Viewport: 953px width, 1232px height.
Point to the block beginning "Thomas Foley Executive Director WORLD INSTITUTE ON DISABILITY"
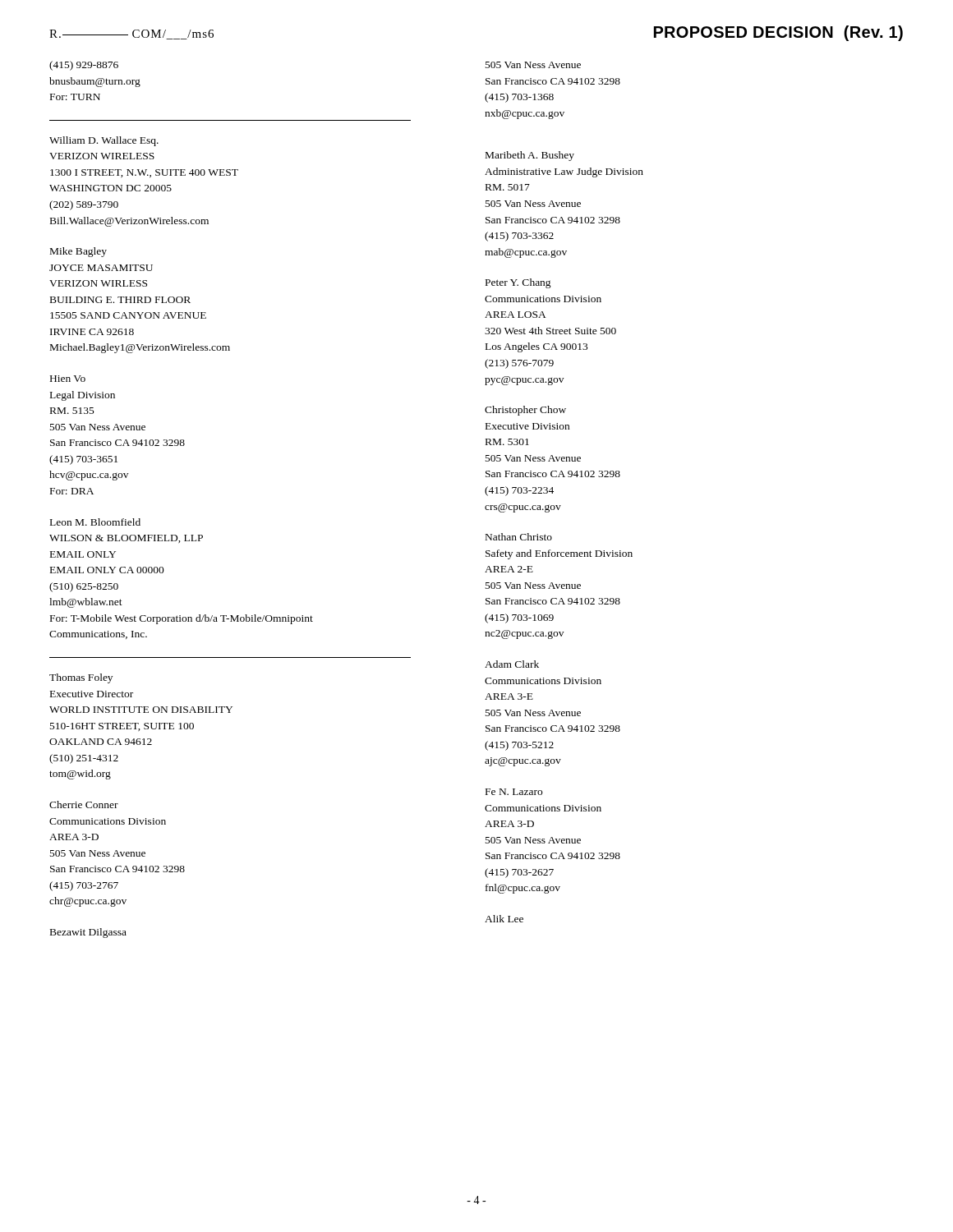click(x=141, y=725)
